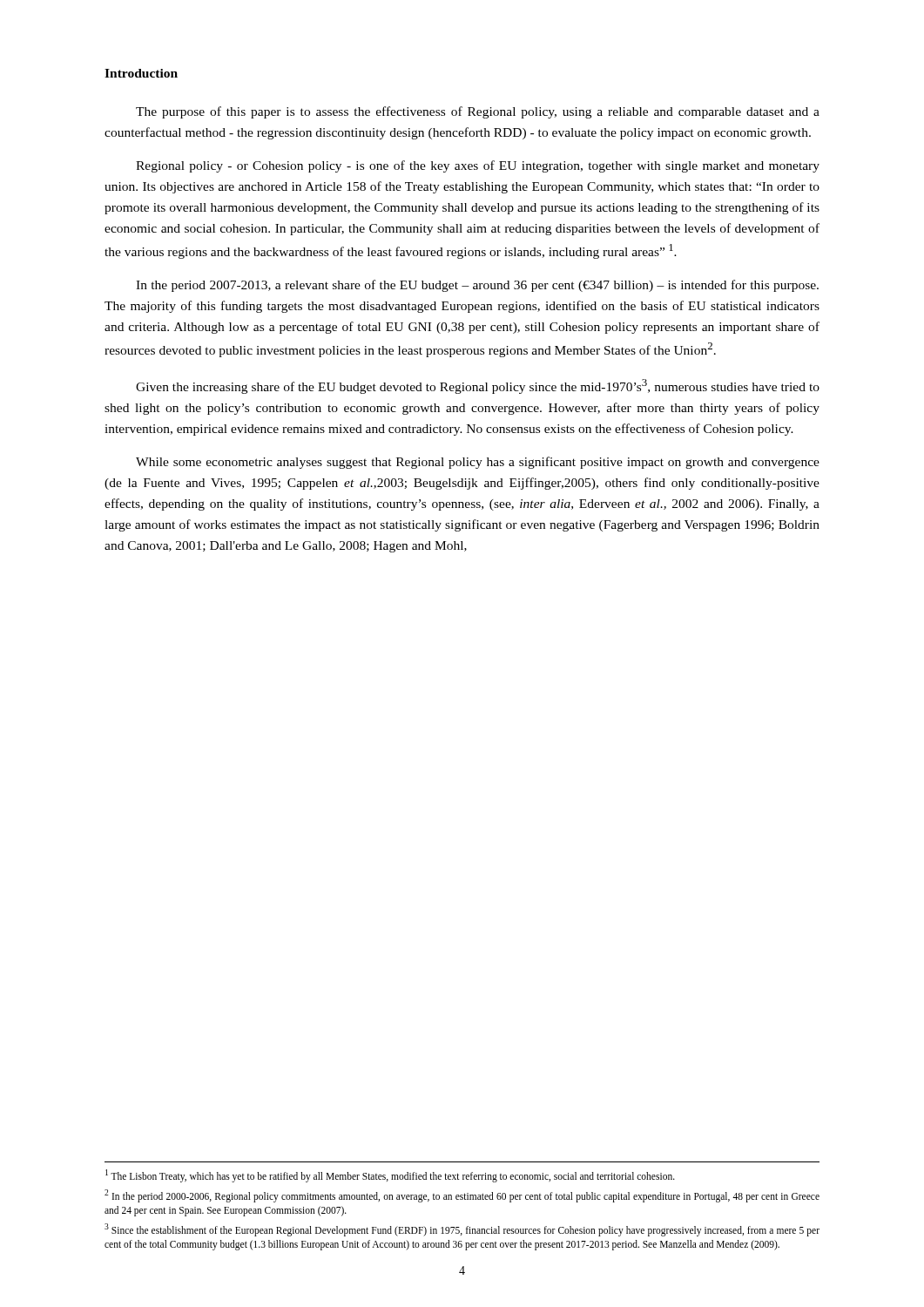Select the text block starting "The purpose of"
924x1307 pixels.
coord(462,122)
